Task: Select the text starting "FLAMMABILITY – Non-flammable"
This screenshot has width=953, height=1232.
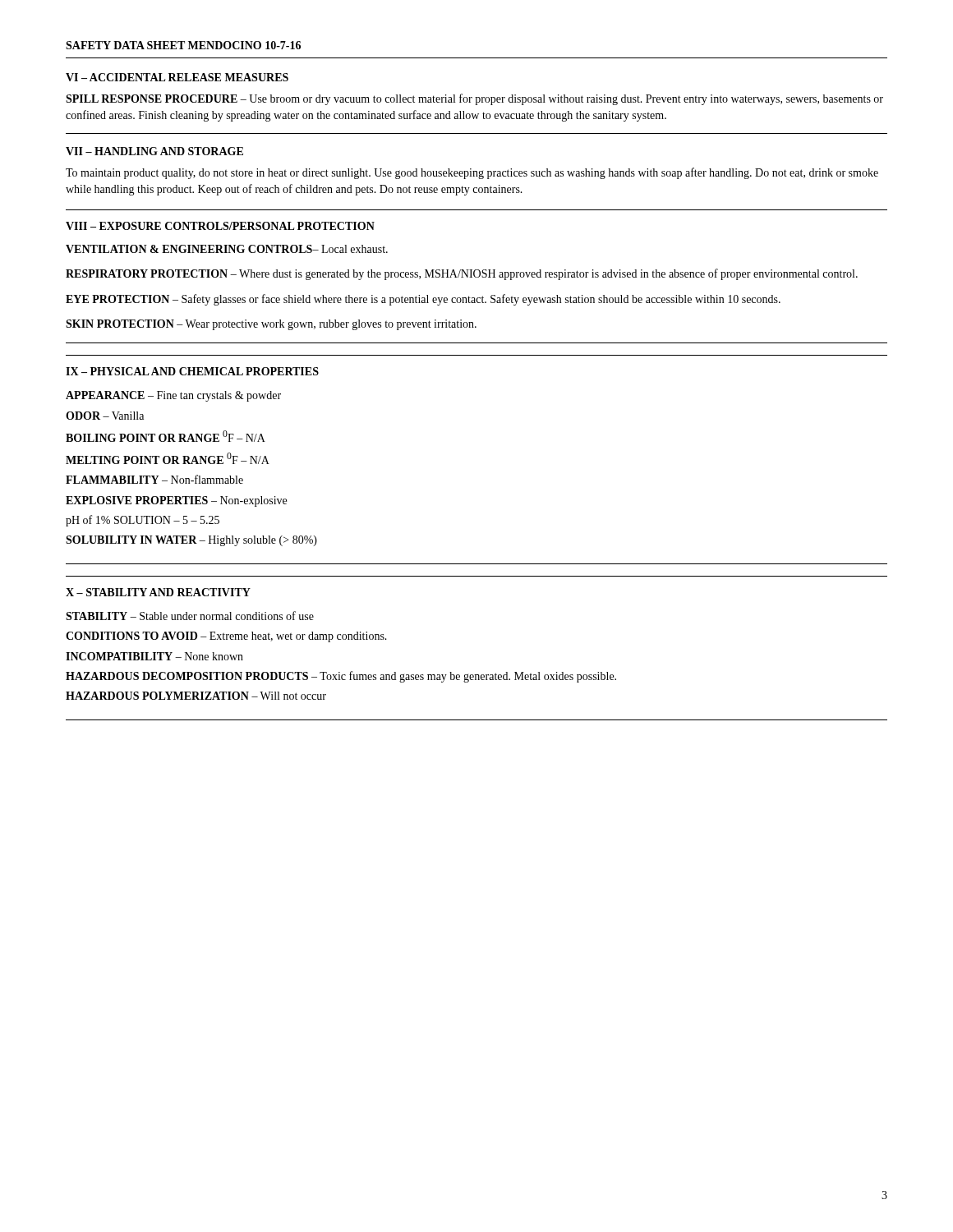Action: pyautogui.click(x=155, y=480)
